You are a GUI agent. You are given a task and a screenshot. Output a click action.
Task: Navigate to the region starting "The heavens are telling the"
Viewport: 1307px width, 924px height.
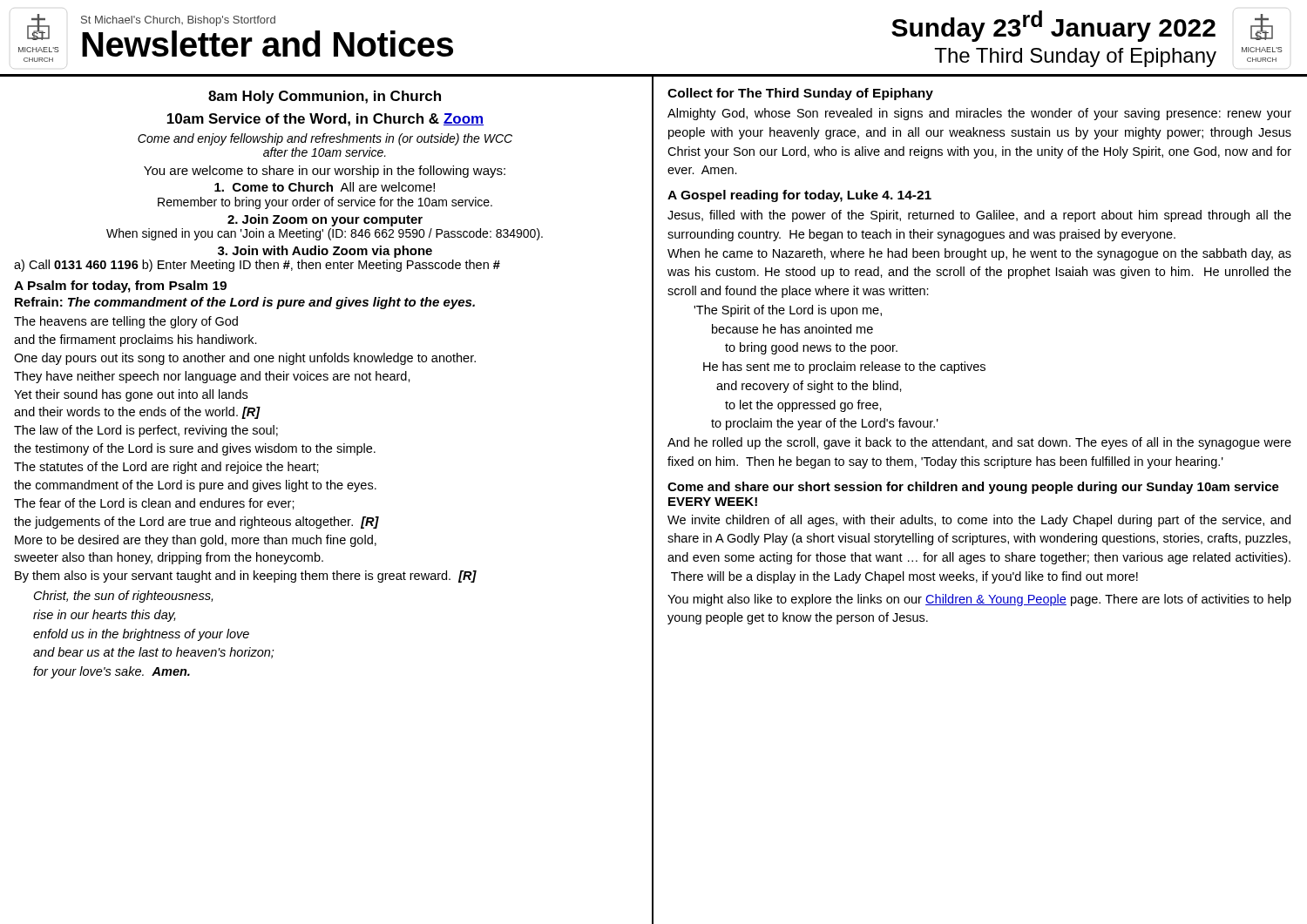(245, 449)
